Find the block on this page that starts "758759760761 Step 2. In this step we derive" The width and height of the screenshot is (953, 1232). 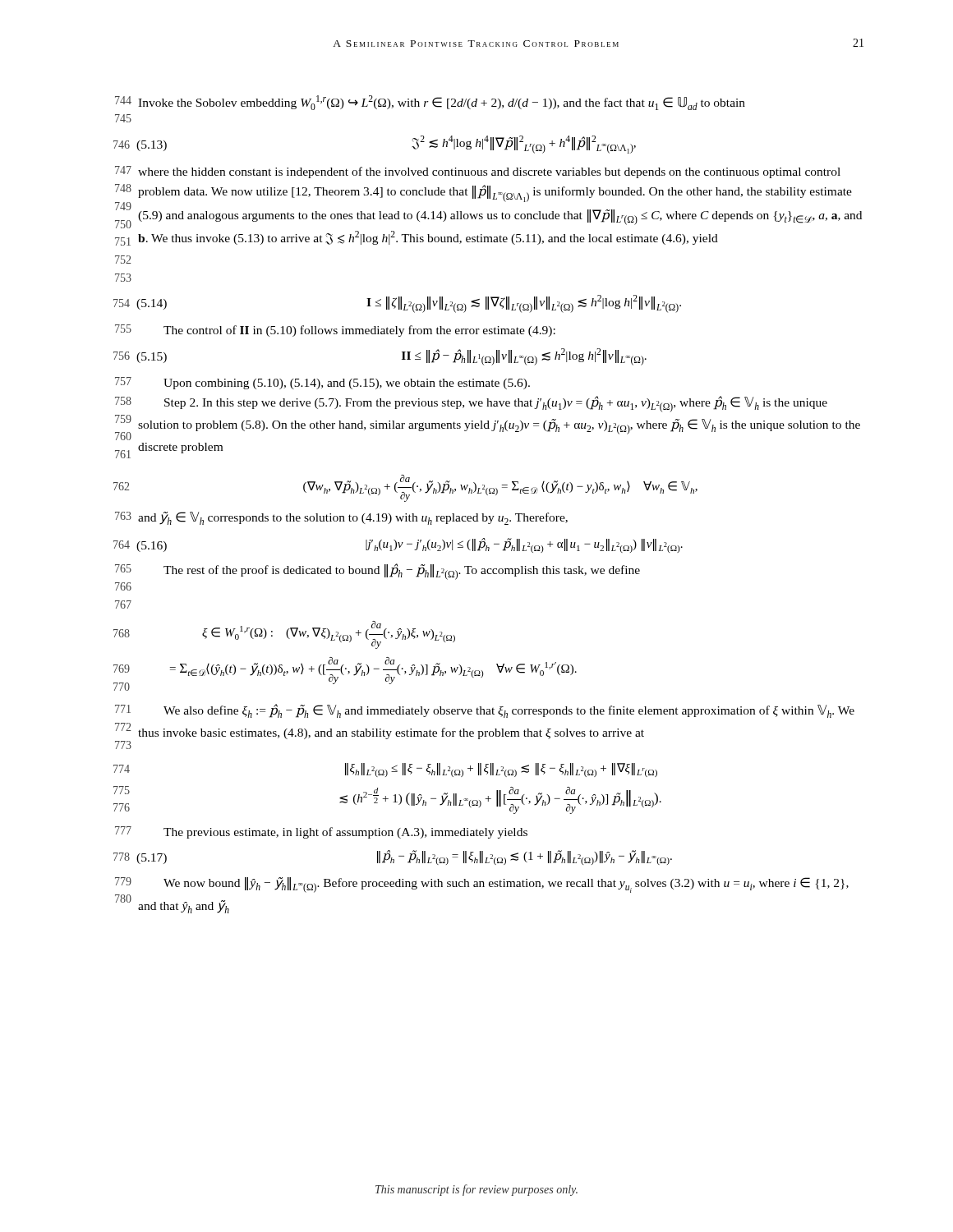[x=476, y=428]
